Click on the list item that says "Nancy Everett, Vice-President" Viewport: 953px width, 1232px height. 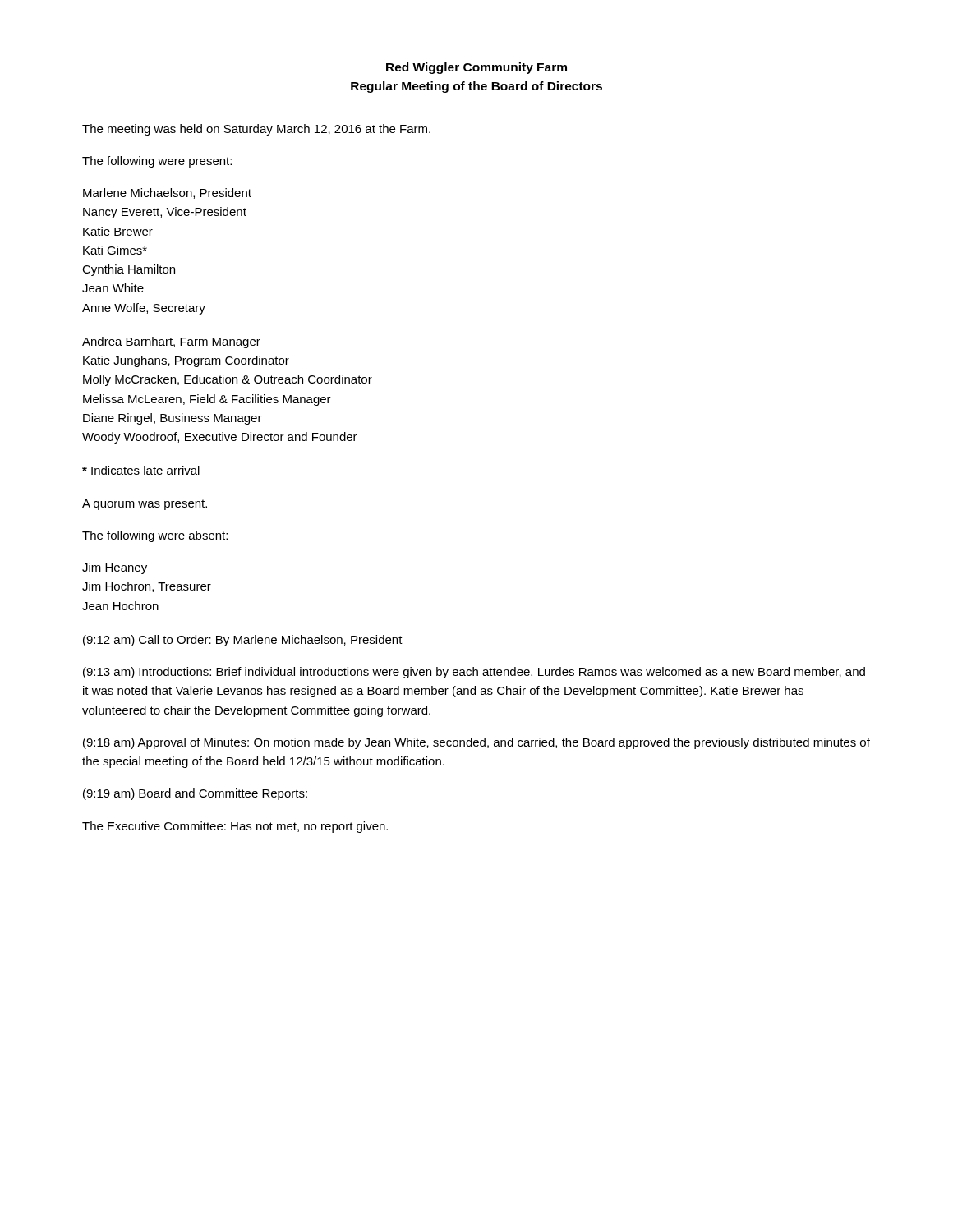164,212
